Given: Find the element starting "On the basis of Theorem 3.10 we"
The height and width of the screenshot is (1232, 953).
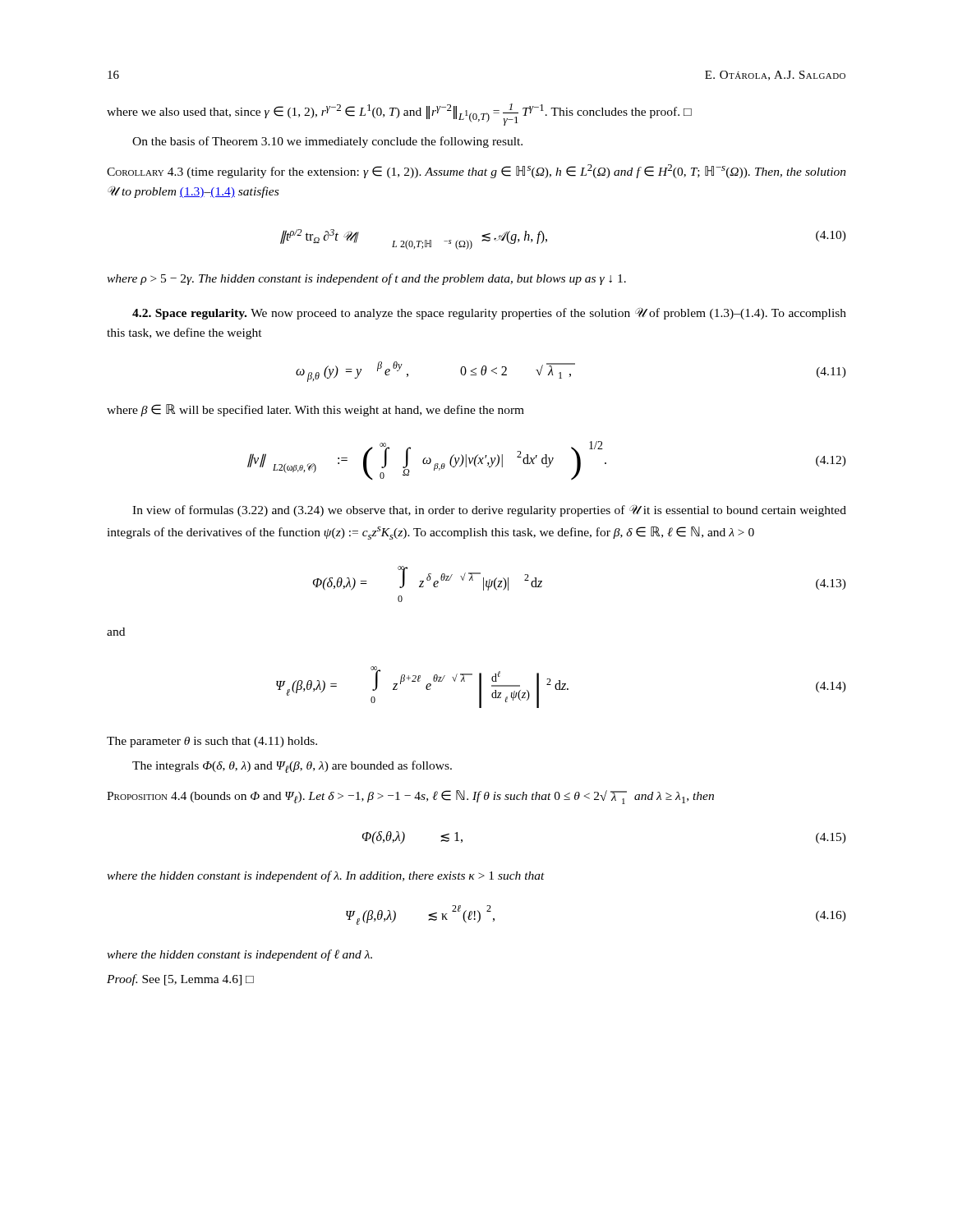Looking at the screenshot, I should click(x=476, y=141).
